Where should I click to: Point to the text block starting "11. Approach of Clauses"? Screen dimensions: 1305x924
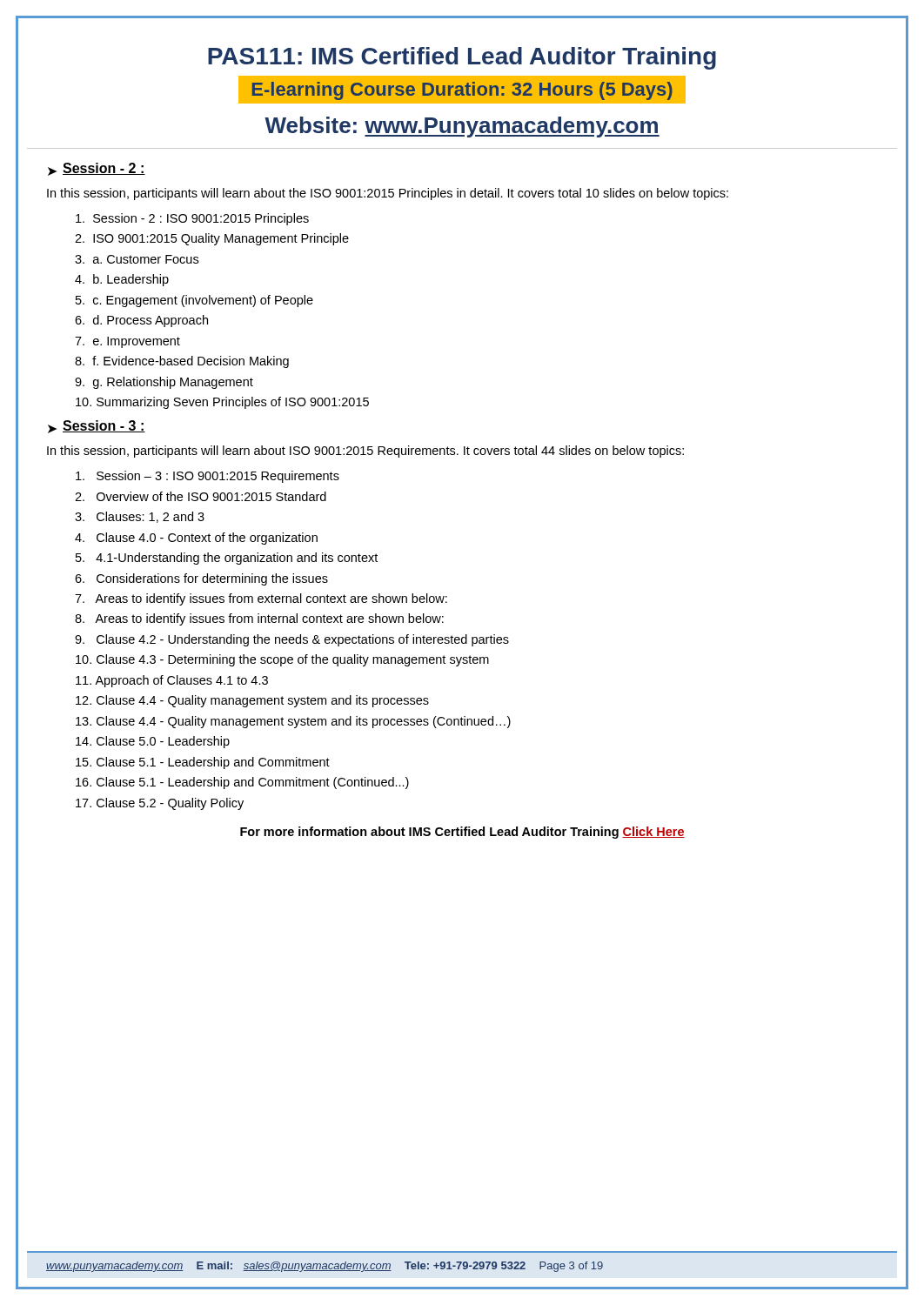click(x=172, y=680)
